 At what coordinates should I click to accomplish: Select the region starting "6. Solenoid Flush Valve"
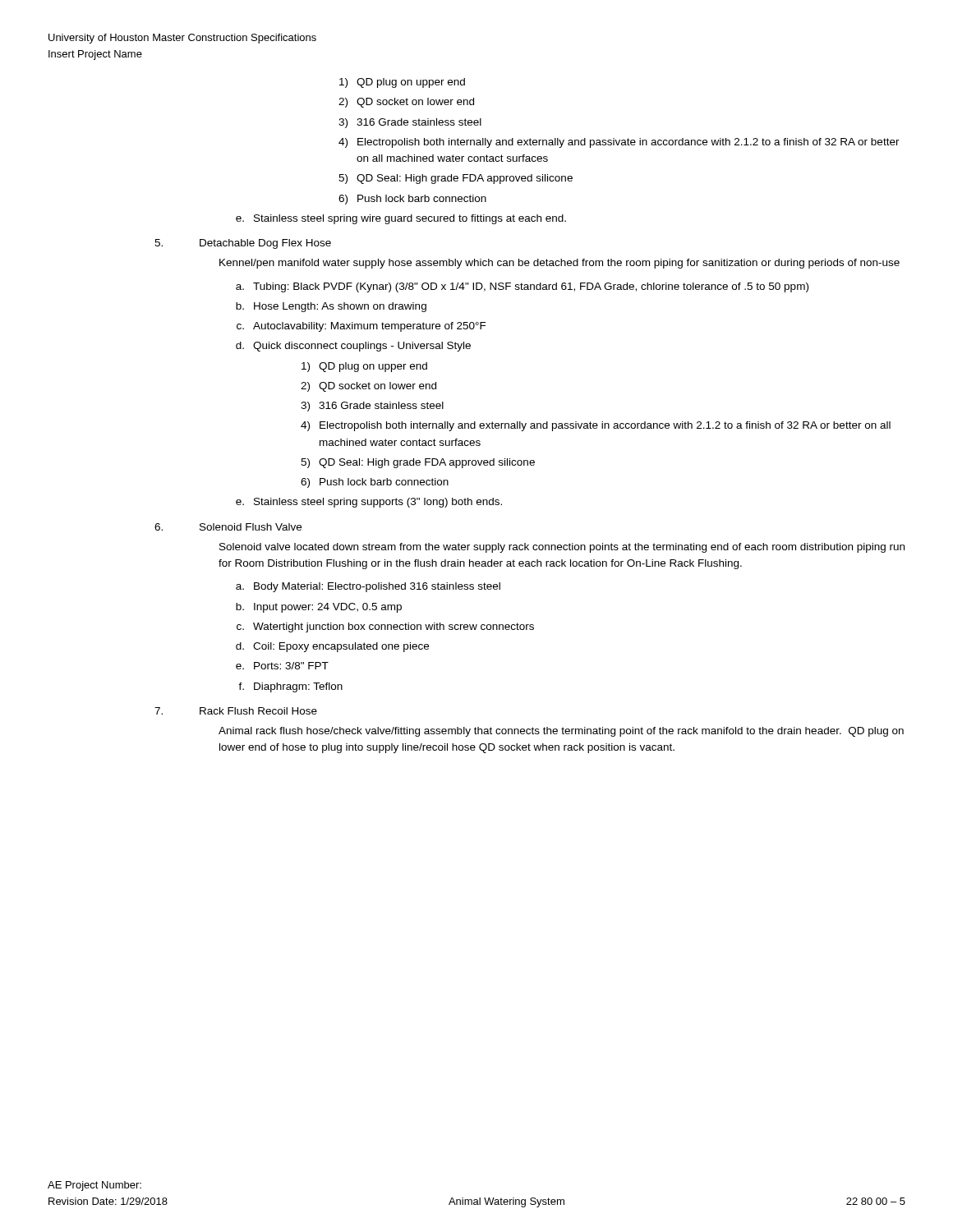click(x=228, y=527)
